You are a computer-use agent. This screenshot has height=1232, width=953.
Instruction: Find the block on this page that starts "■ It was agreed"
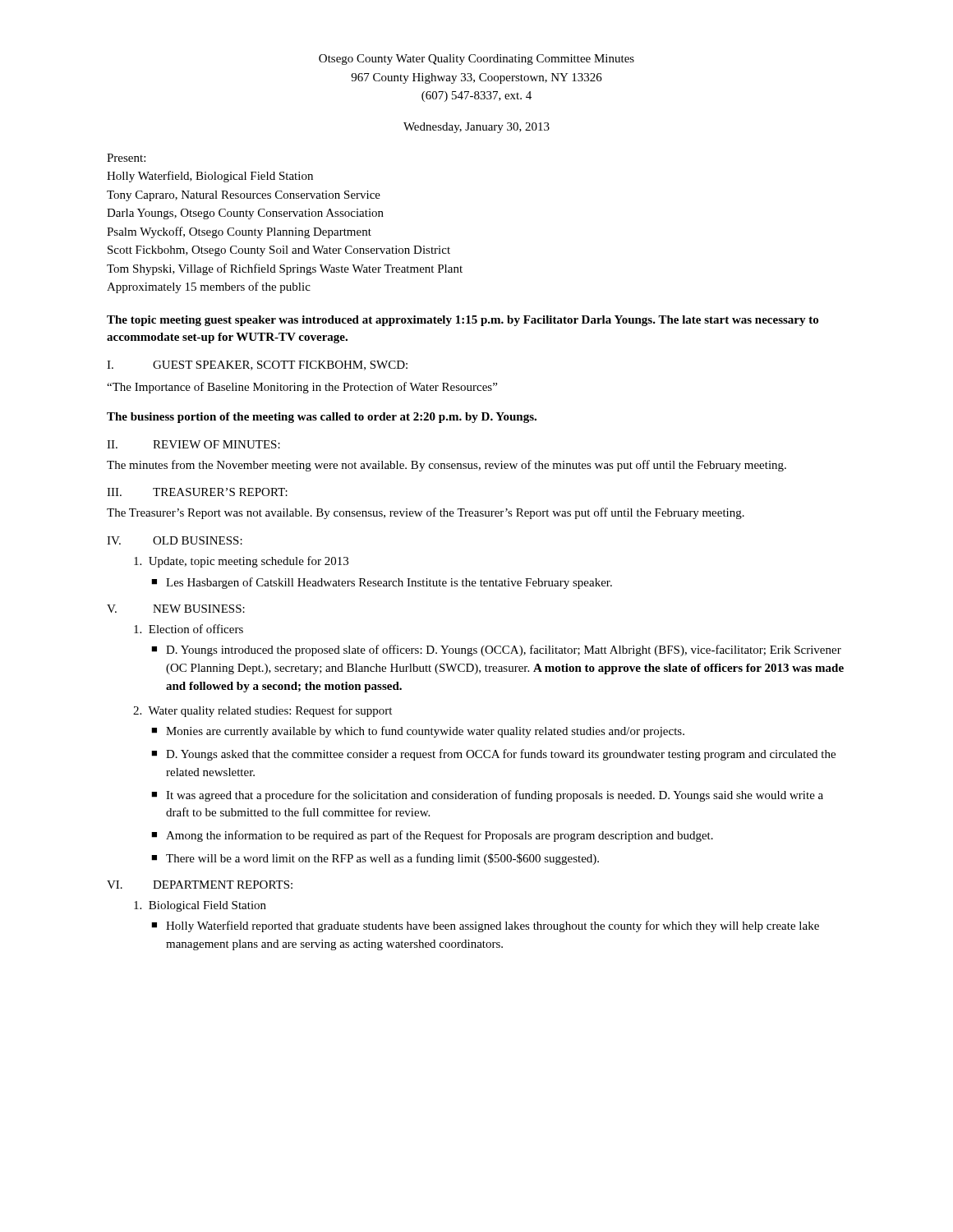pos(499,804)
